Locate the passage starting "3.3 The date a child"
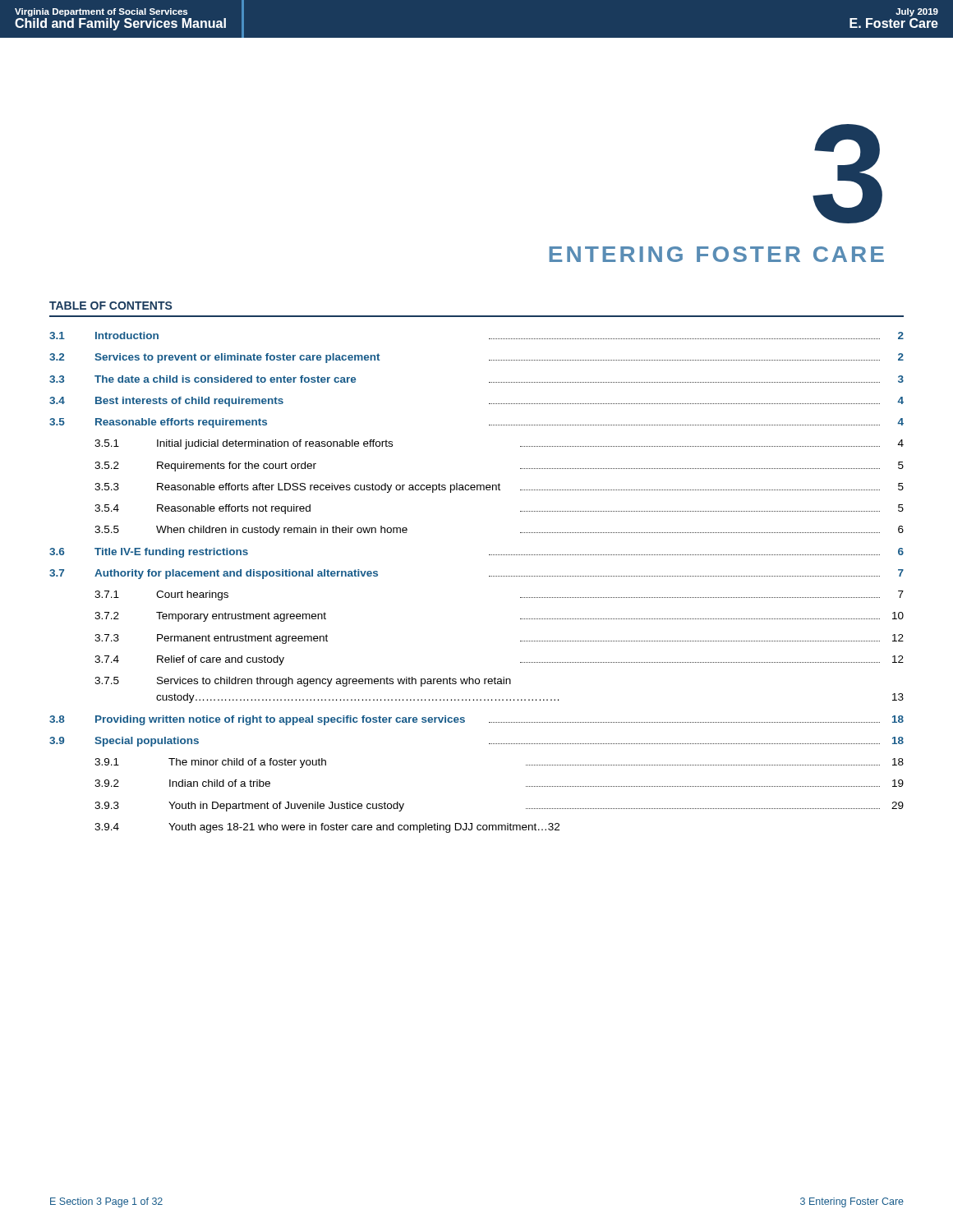Image resolution: width=953 pixels, height=1232 pixels. [x=52, y=379]
